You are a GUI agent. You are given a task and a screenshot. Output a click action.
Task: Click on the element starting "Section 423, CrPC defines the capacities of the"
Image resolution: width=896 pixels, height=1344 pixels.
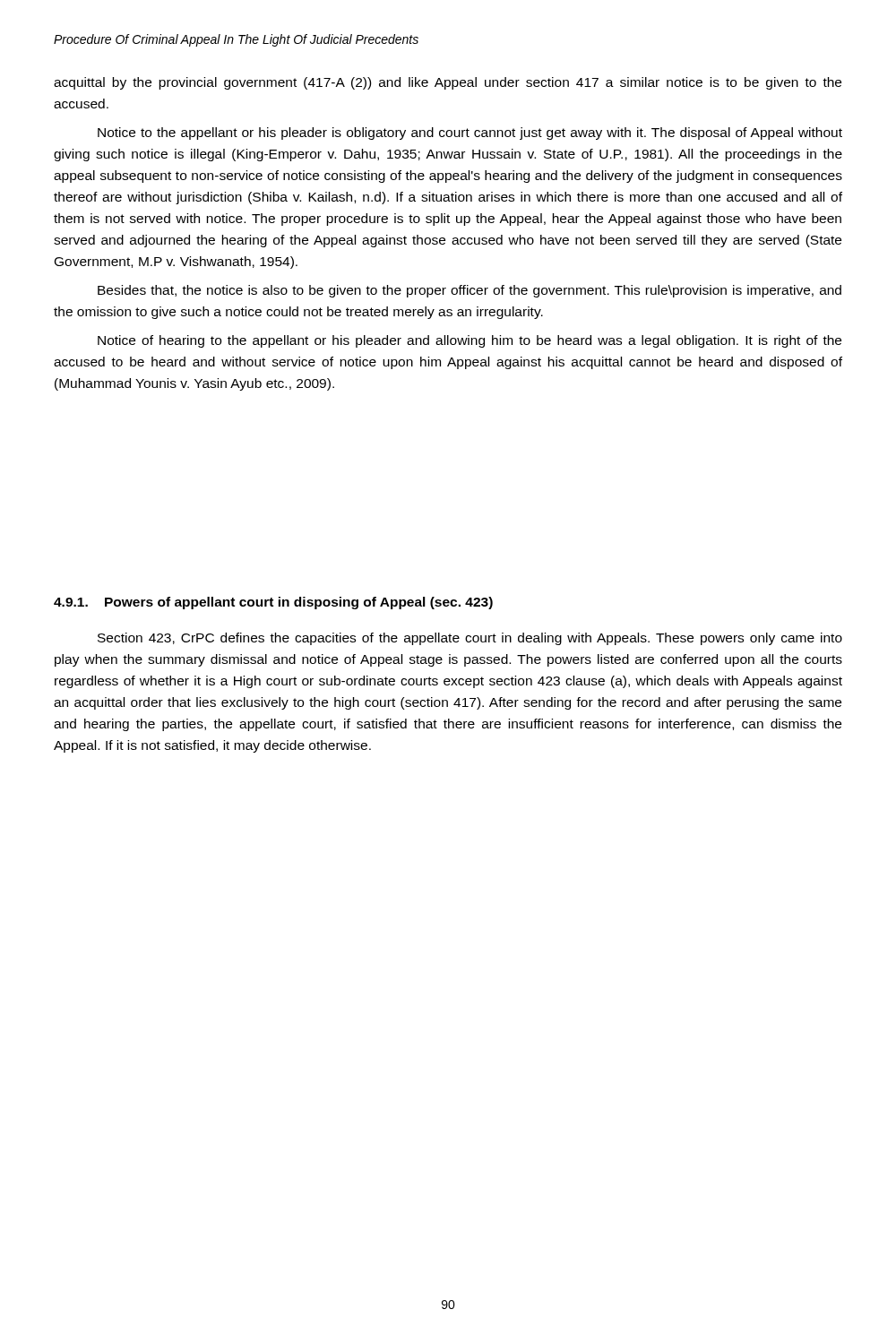(448, 692)
